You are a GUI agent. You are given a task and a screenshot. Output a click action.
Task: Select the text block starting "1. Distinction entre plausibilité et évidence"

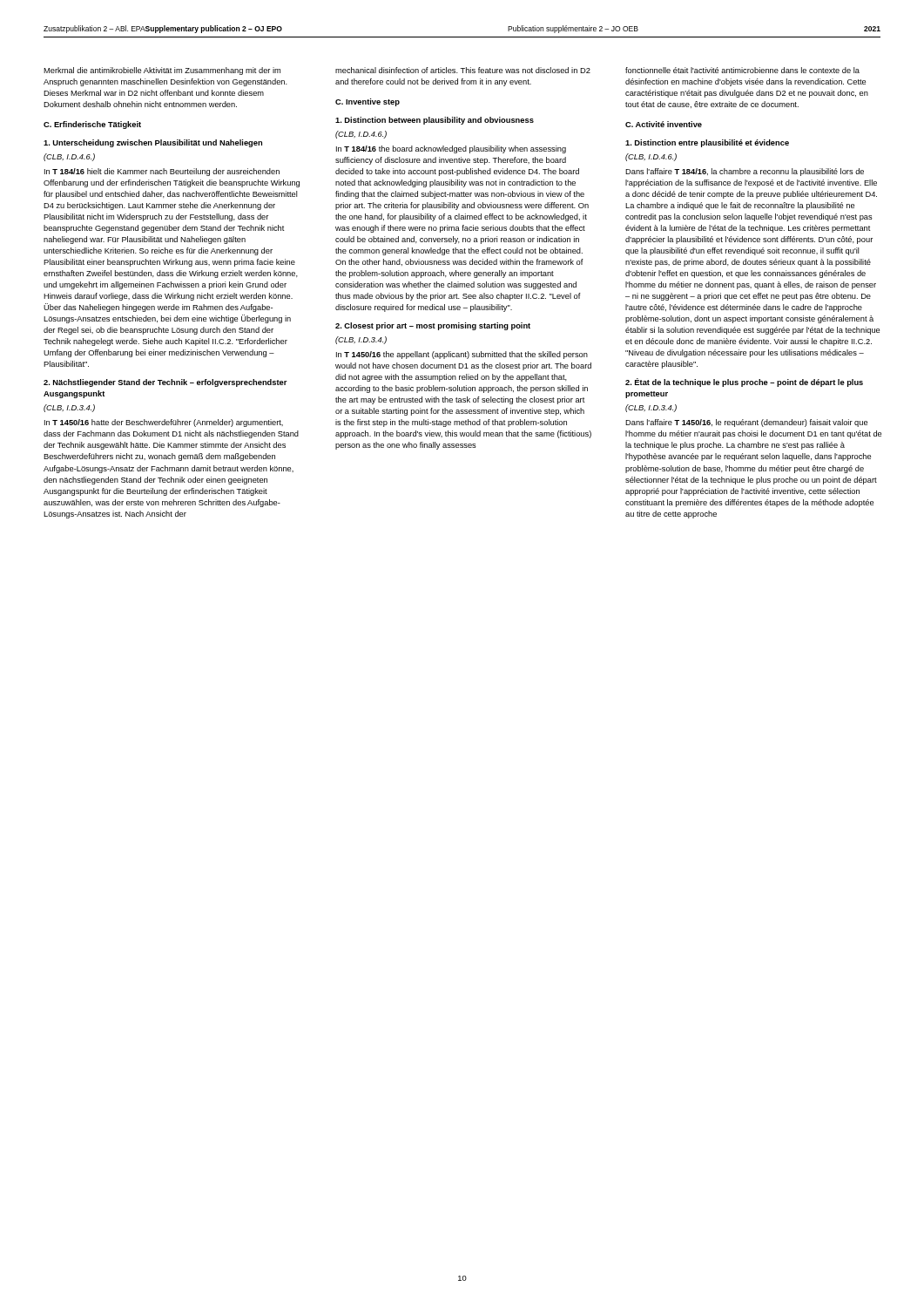pos(707,143)
